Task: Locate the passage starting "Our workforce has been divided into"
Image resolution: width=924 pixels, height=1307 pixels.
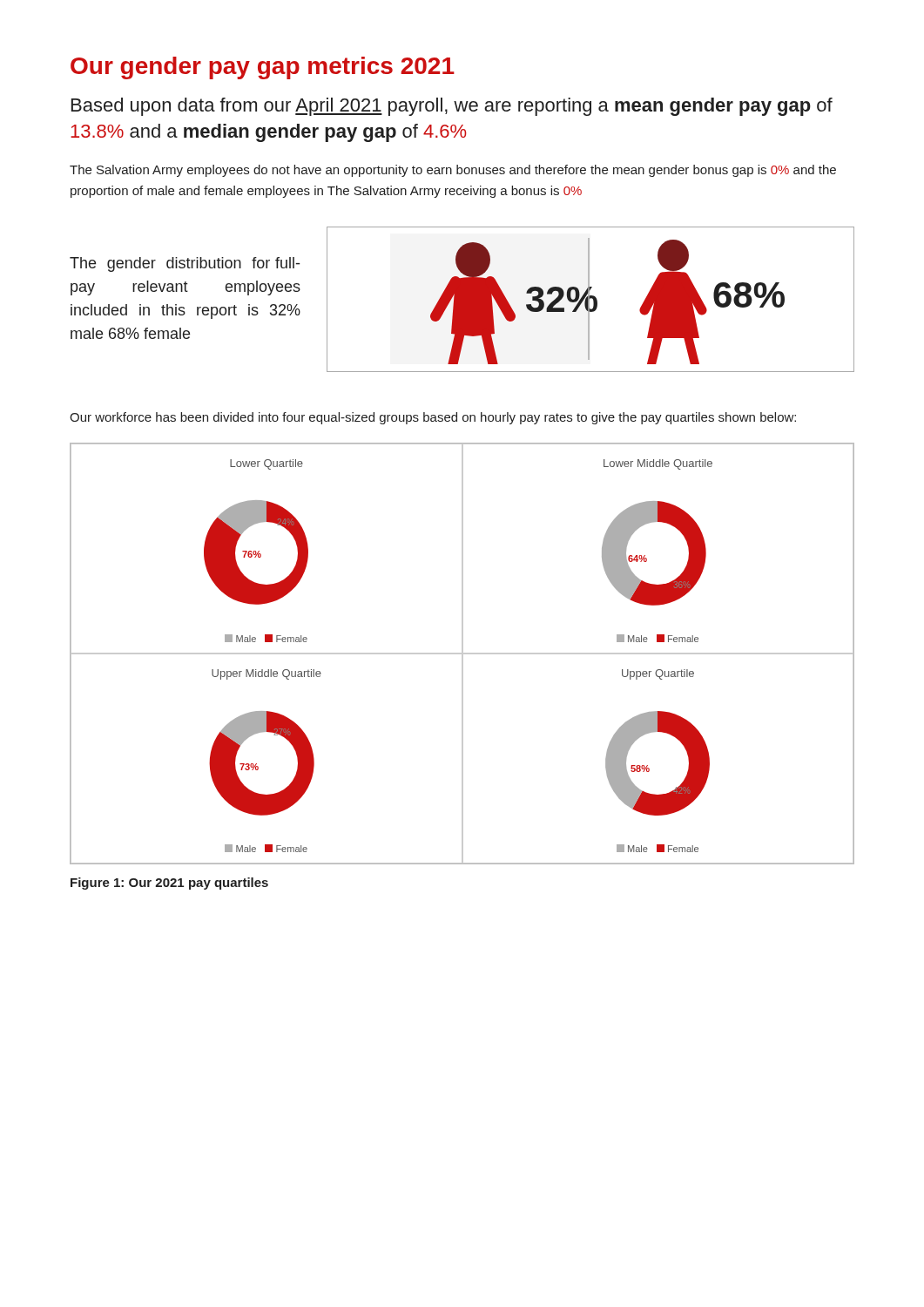Action: (x=433, y=417)
